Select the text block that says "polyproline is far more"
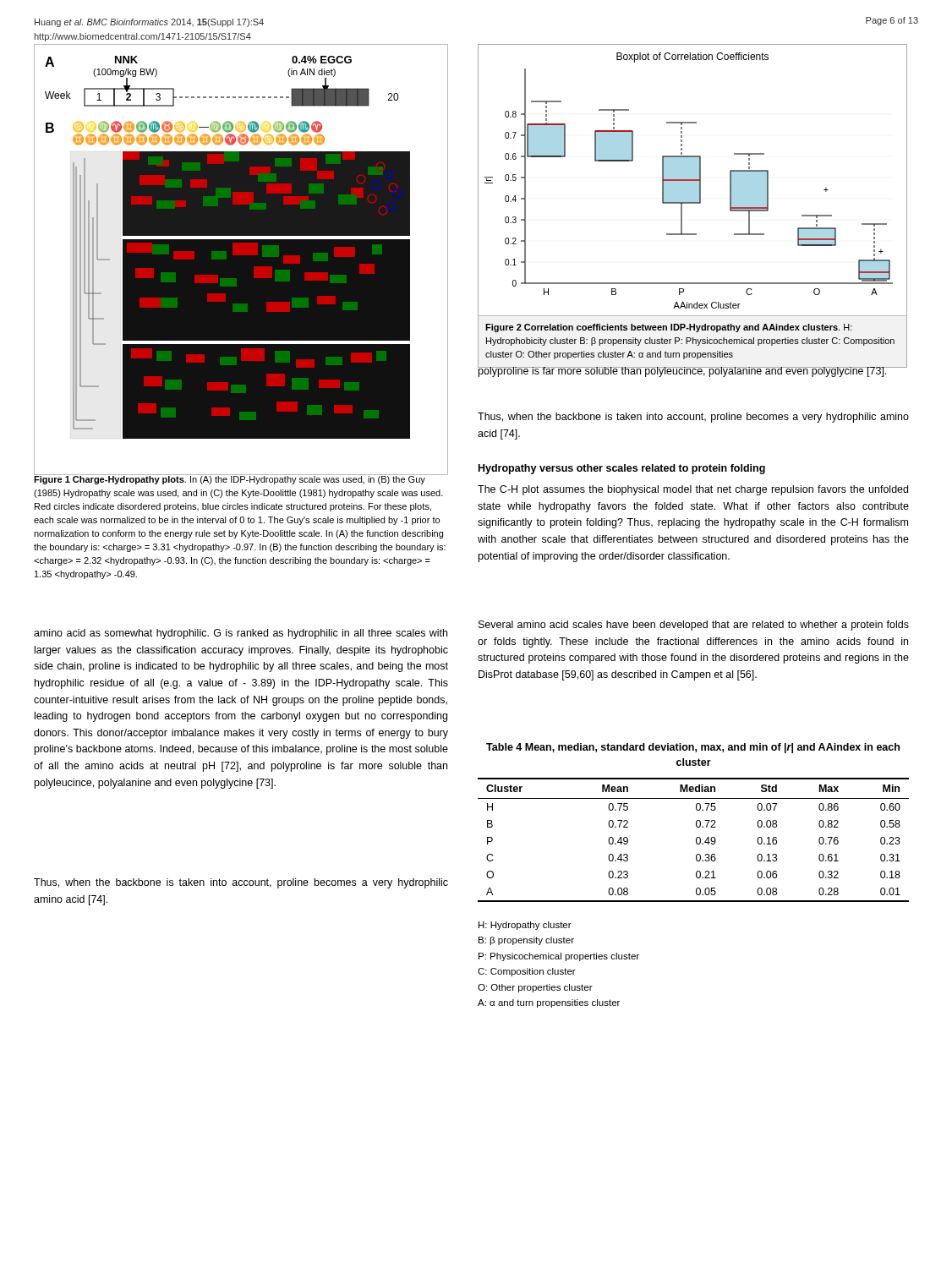The height and width of the screenshot is (1268, 952). pos(682,371)
